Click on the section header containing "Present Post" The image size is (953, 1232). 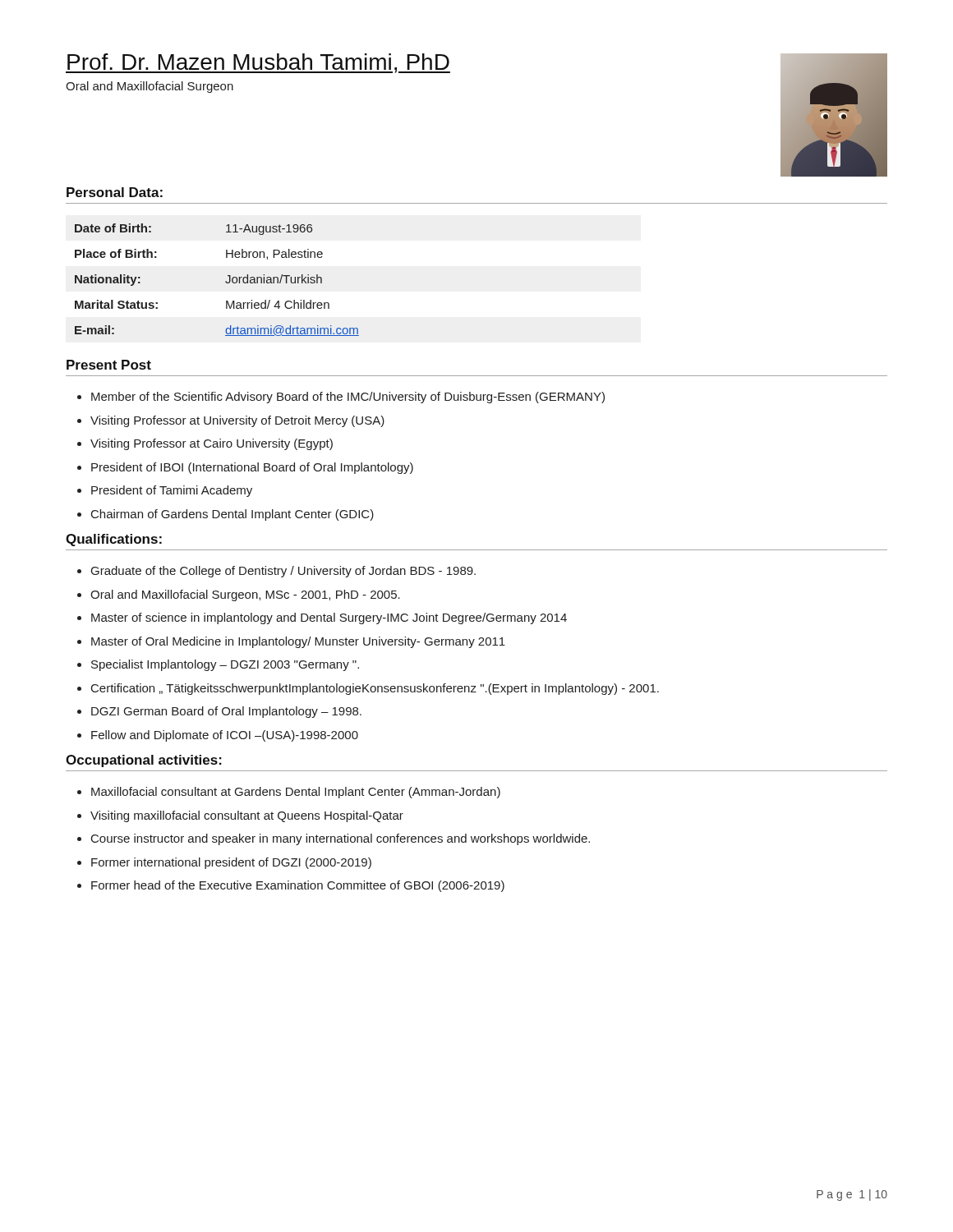point(108,365)
